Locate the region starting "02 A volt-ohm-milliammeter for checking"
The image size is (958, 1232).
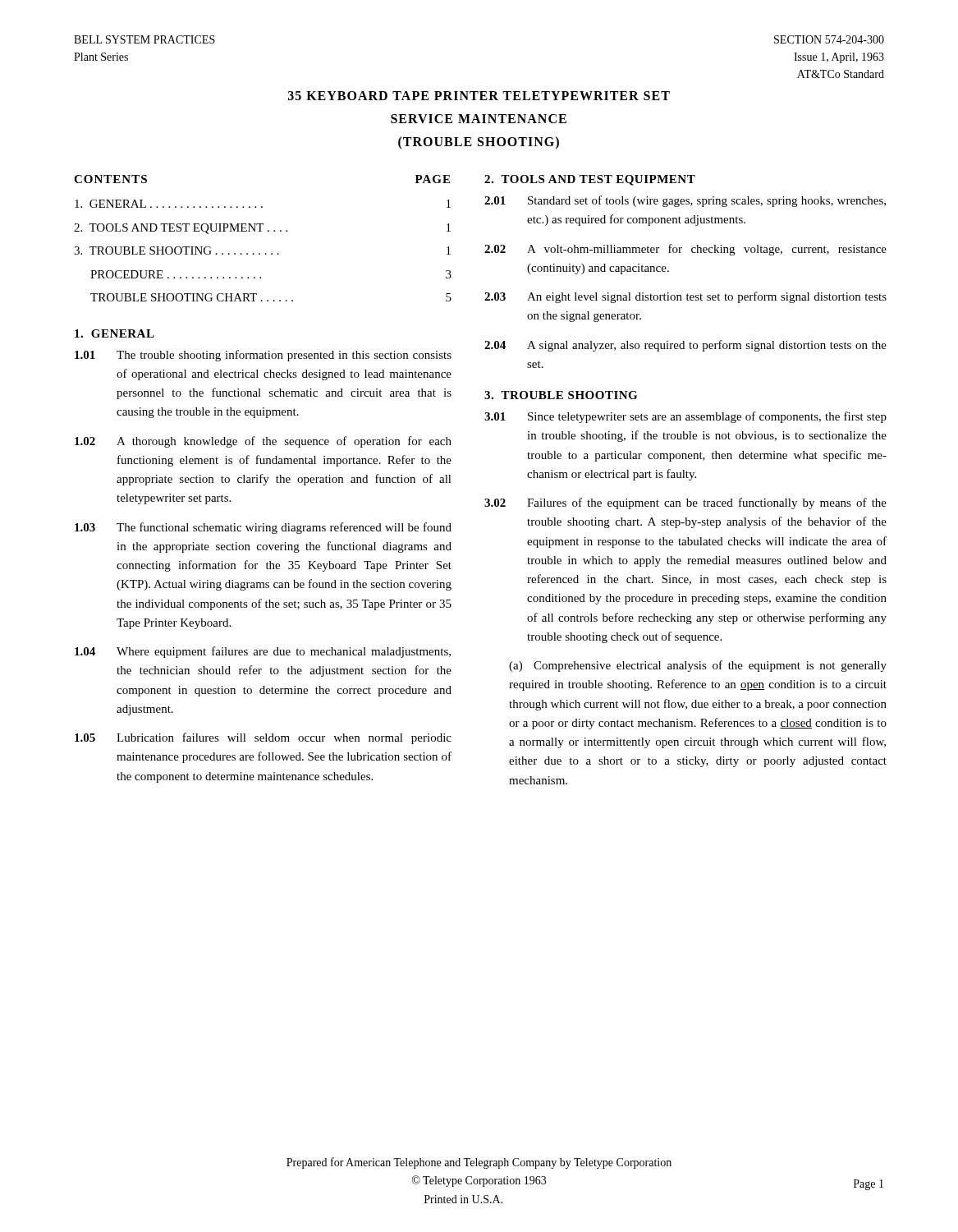pos(685,258)
